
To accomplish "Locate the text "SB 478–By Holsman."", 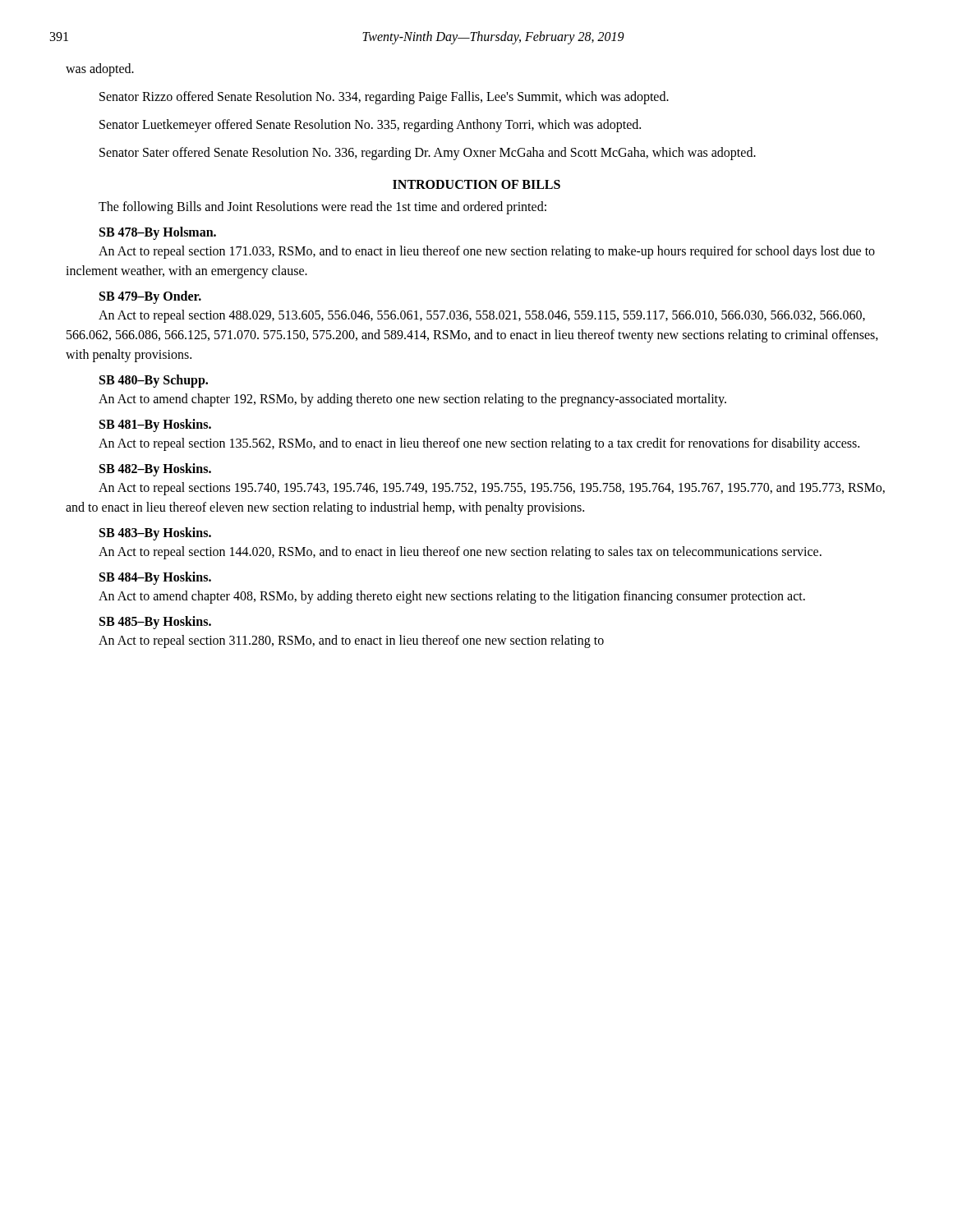I will pyautogui.click(x=158, y=232).
